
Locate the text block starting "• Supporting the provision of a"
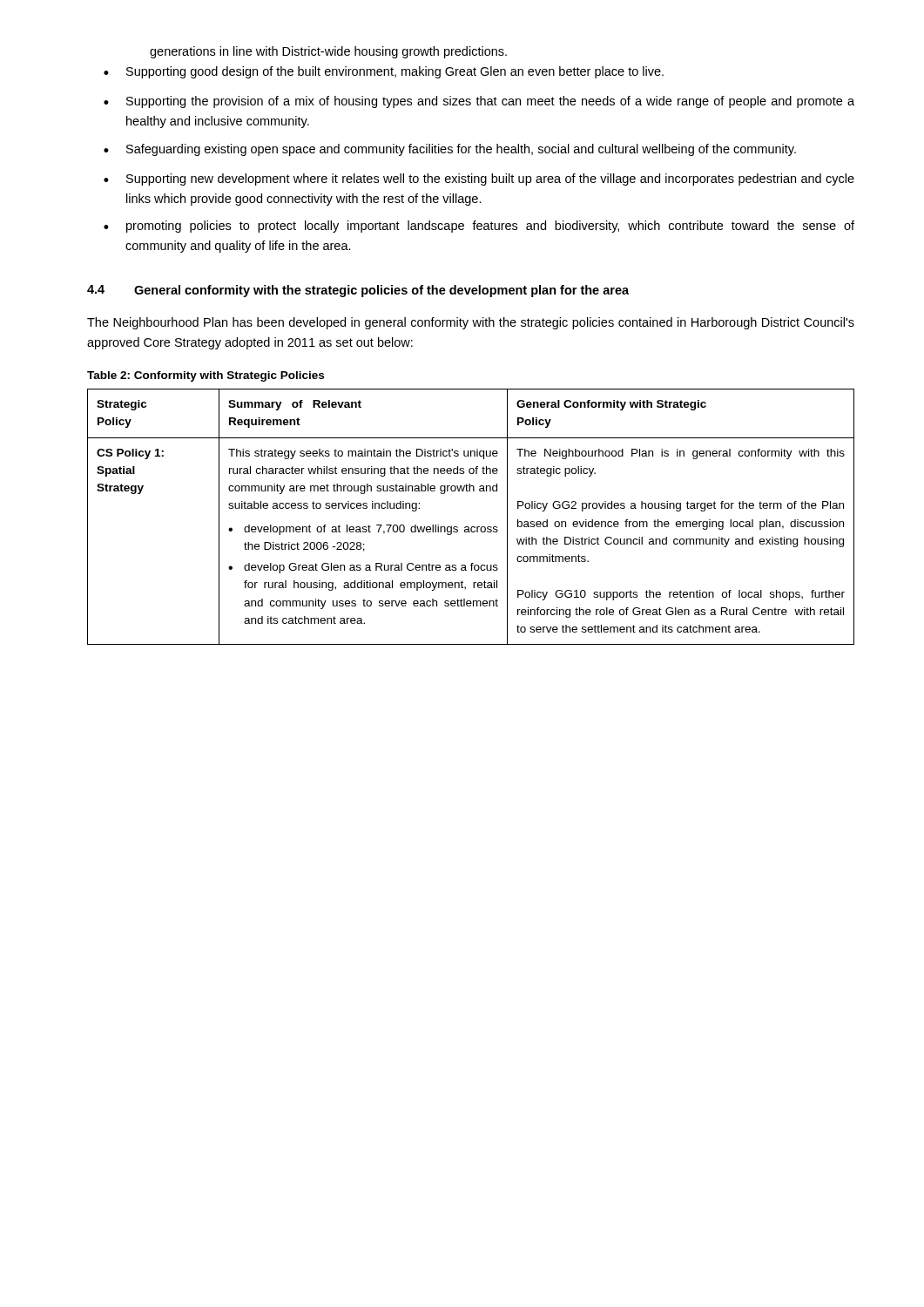click(471, 112)
